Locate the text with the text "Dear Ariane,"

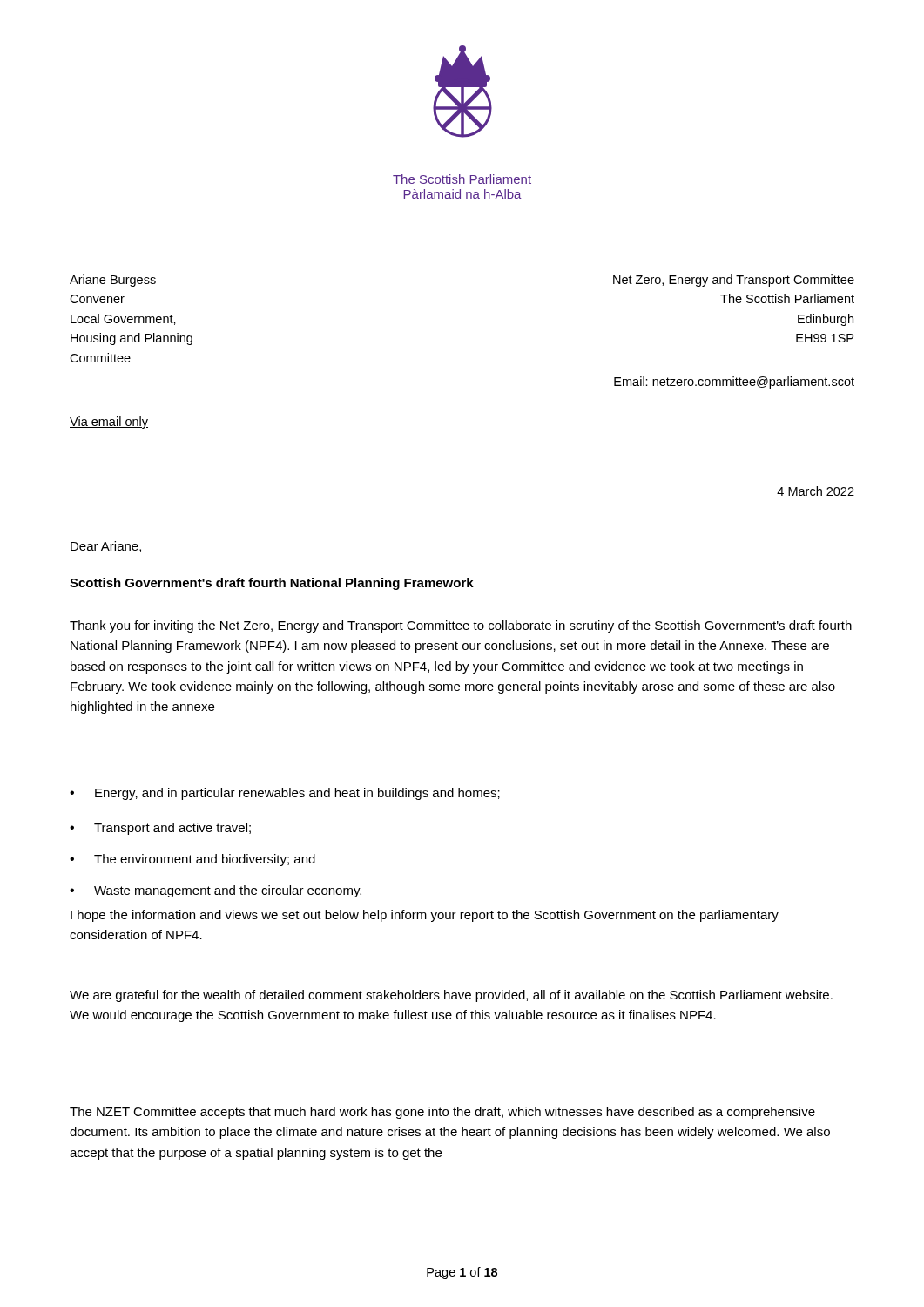[106, 546]
